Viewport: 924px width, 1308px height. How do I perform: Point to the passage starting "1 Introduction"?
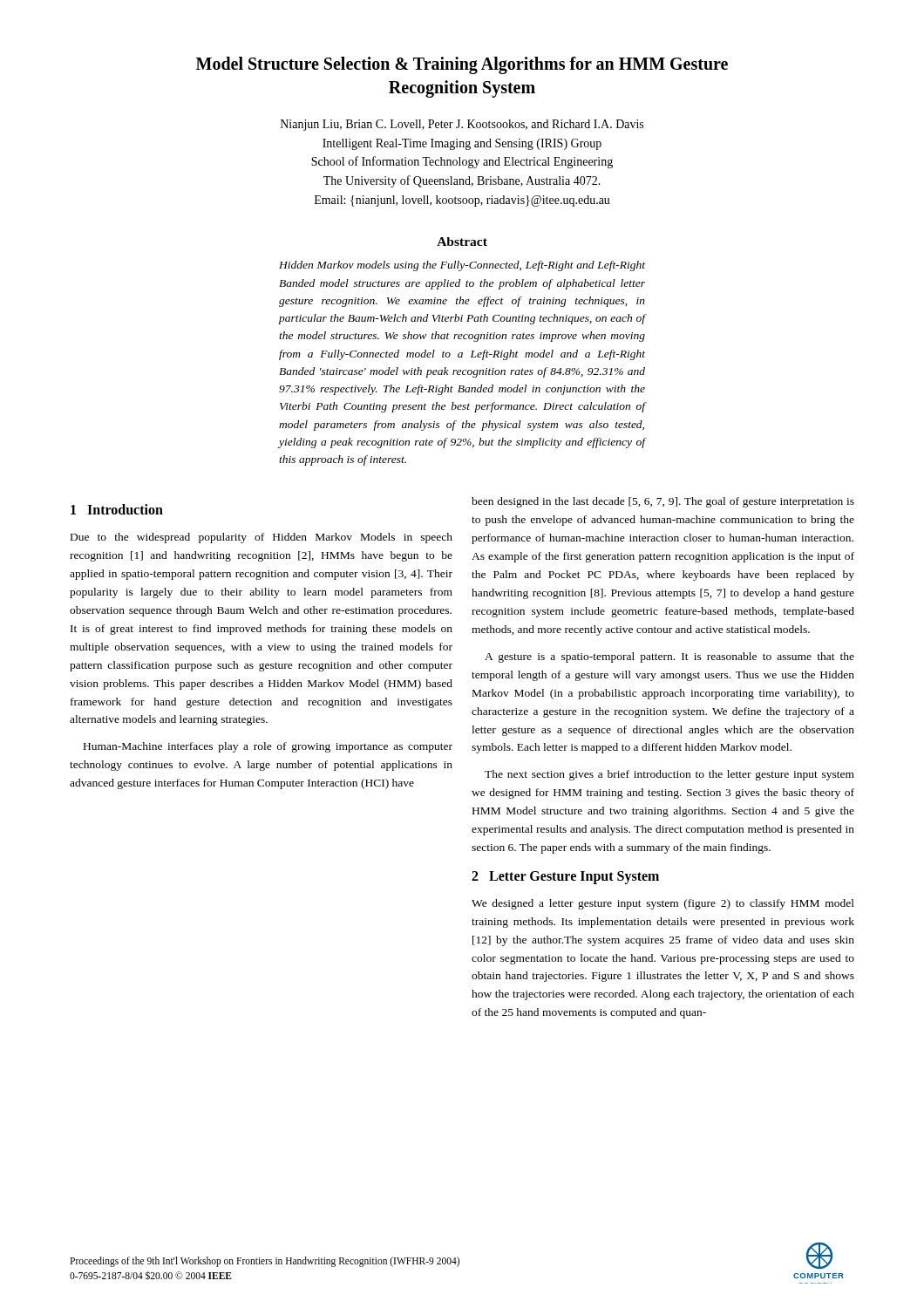click(x=116, y=510)
